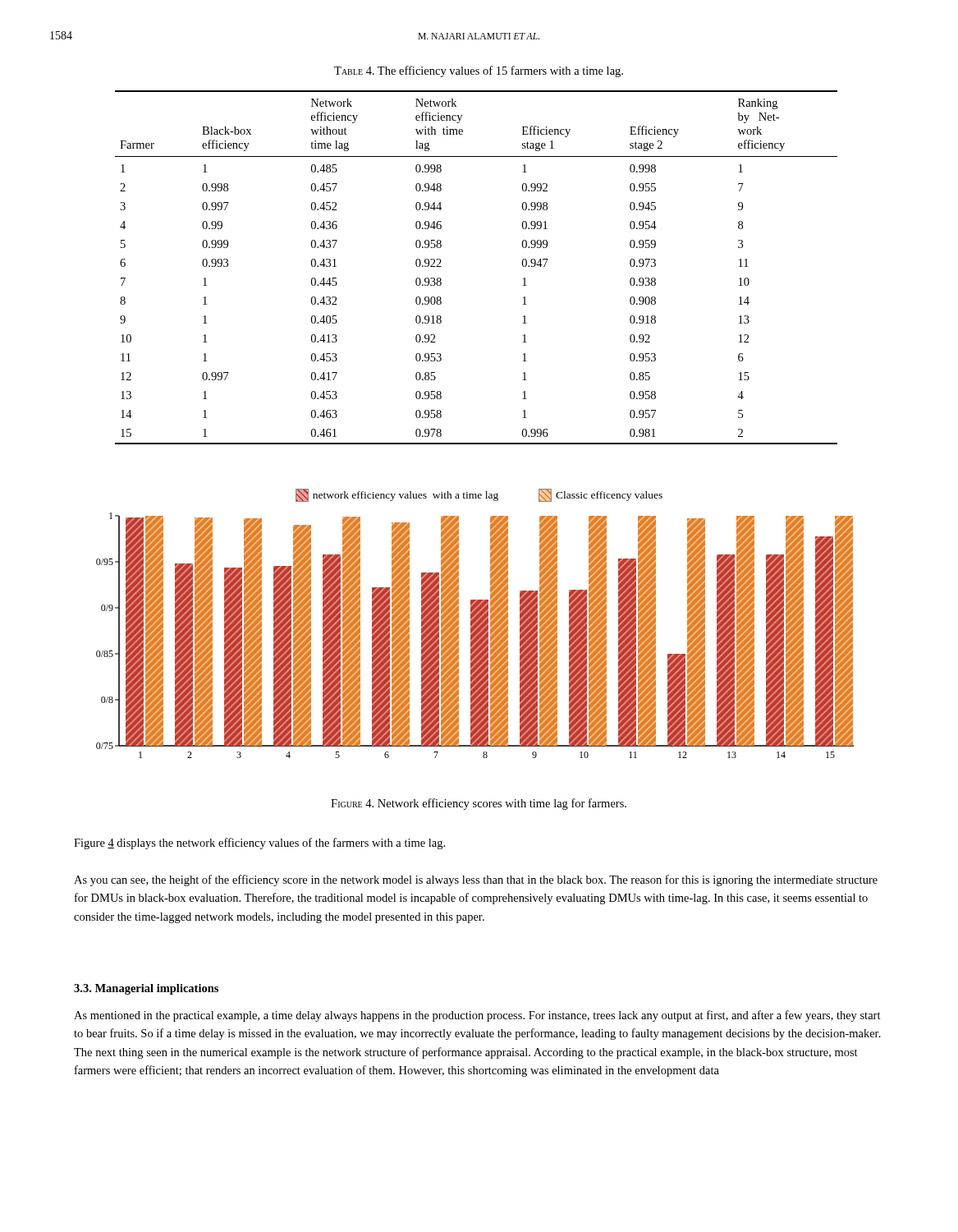Click the caption that begins "Table 4. The efficiency values"
Image resolution: width=958 pixels, height=1232 pixels.
[x=479, y=71]
